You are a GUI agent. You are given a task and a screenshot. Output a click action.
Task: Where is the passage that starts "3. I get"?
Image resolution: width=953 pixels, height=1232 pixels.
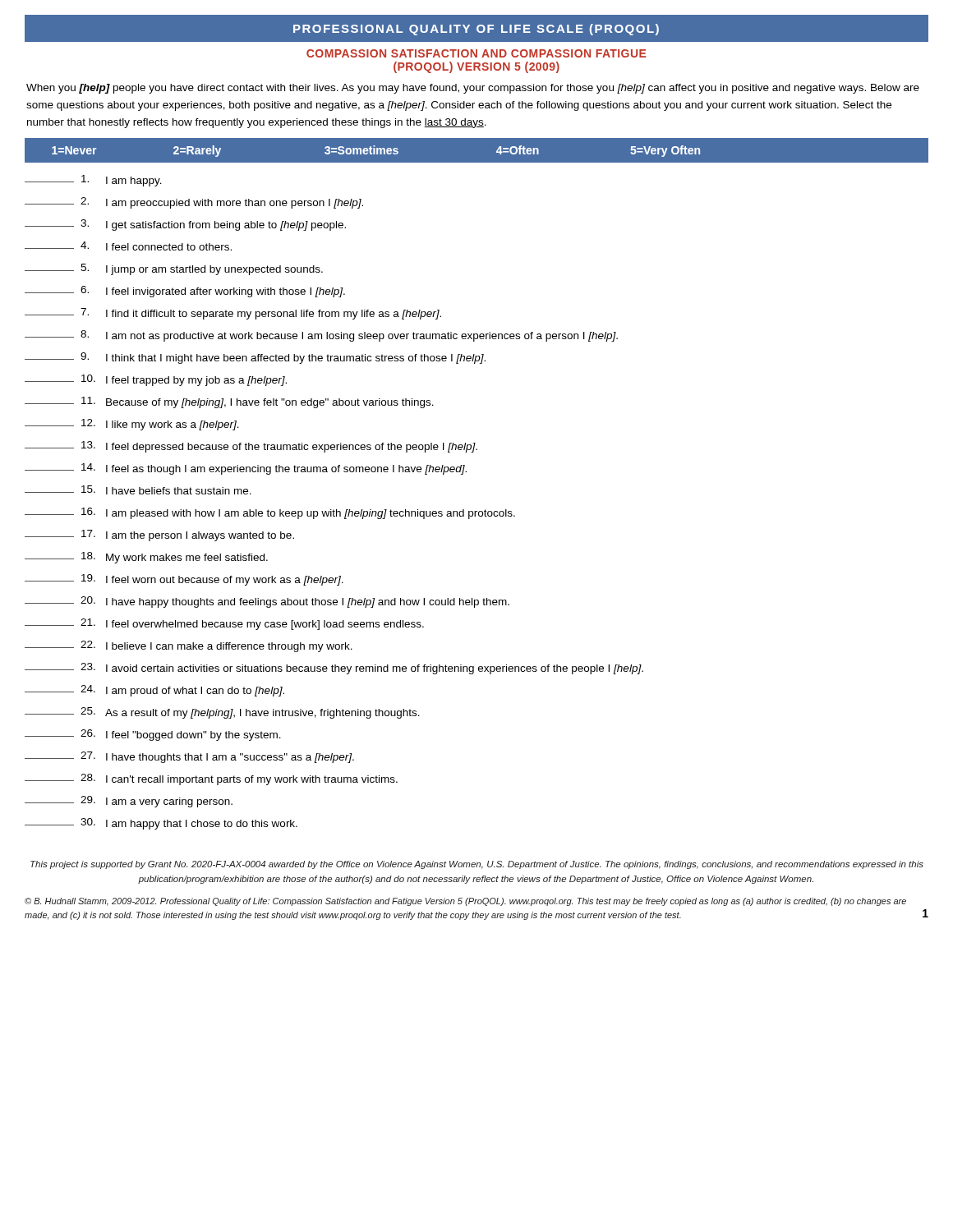coord(185,225)
